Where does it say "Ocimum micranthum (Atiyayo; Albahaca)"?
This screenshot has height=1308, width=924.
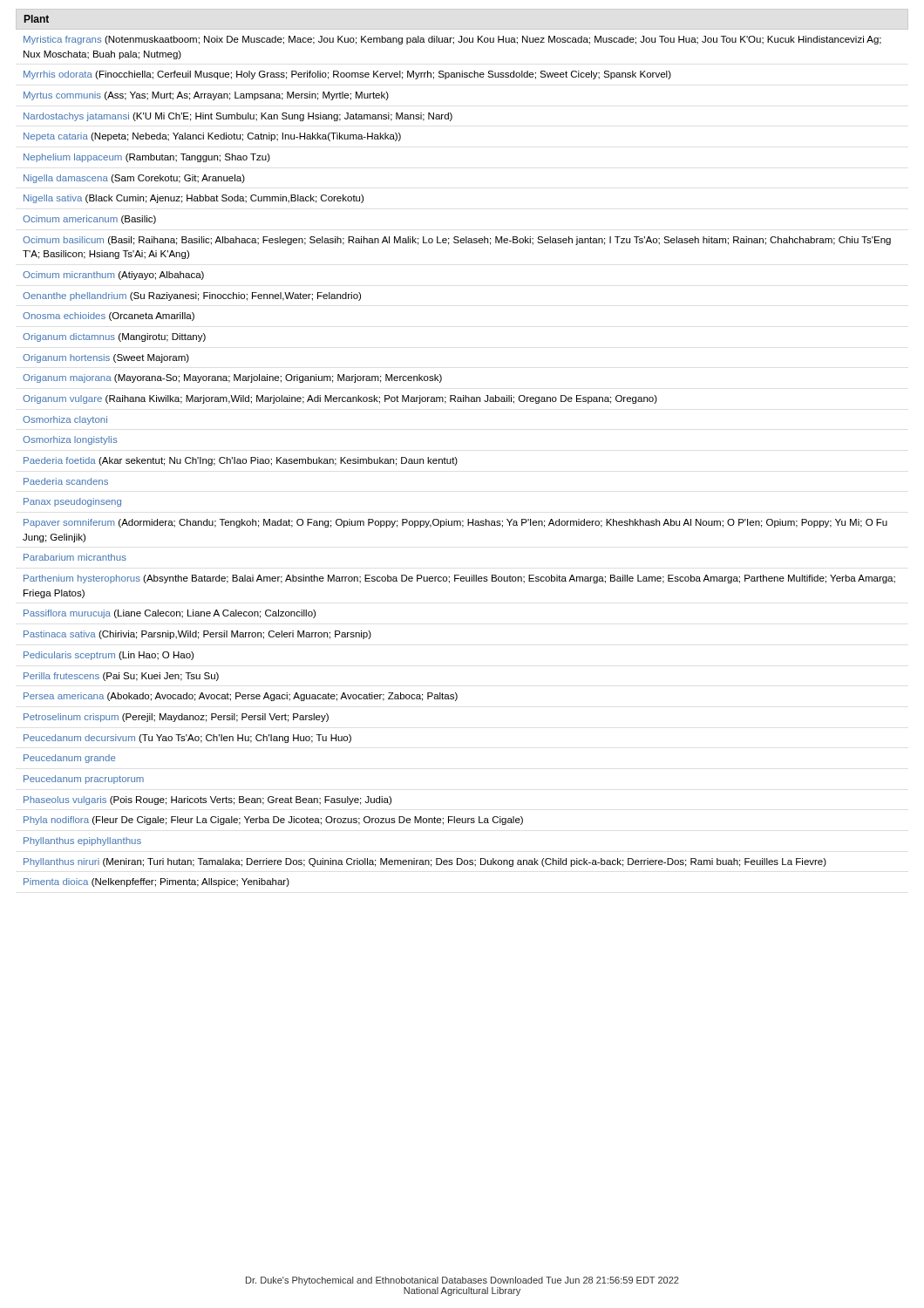tap(113, 275)
